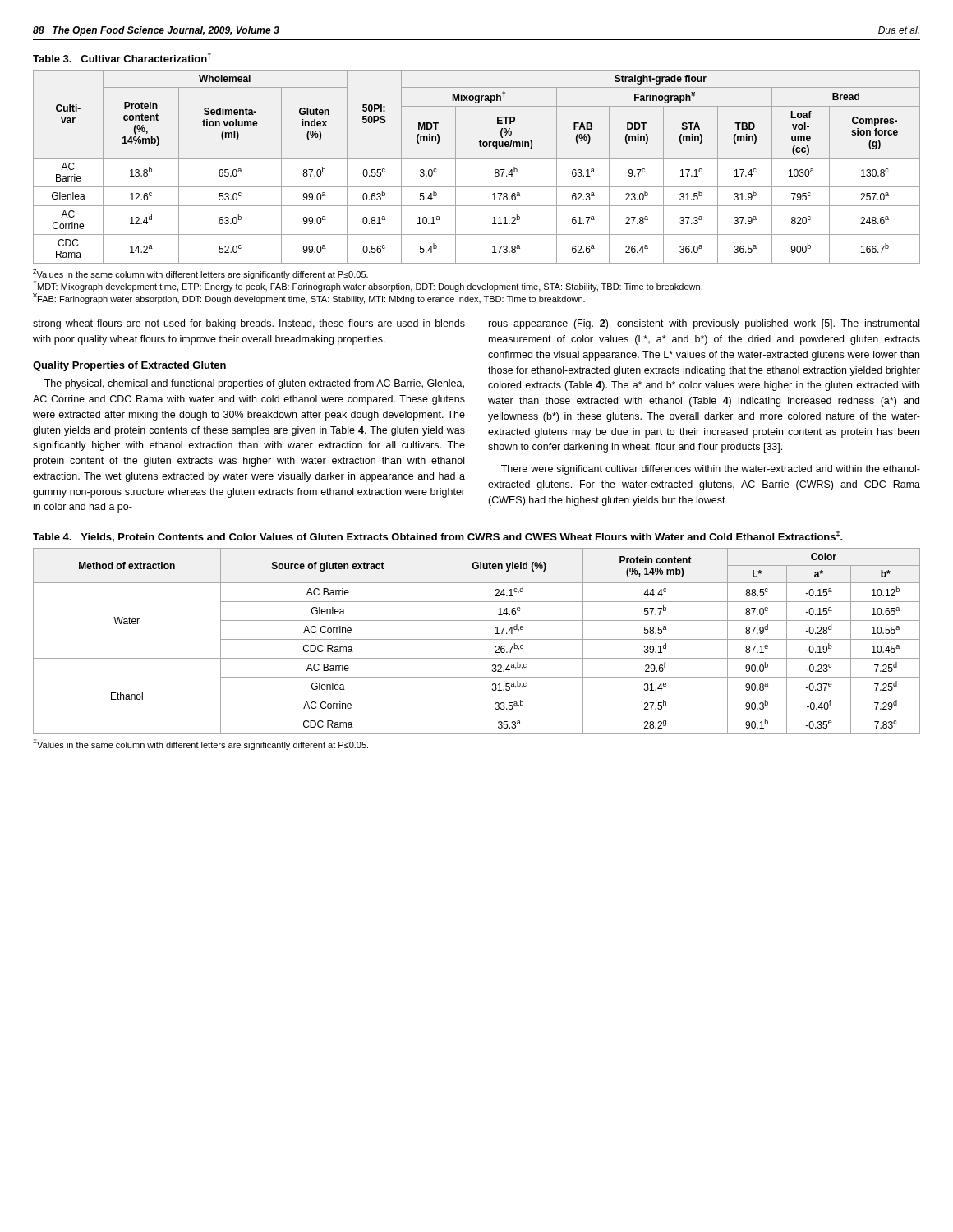Locate the block starting "Quality Properties of Extracted Gluten"
The height and width of the screenshot is (1232, 953).
[x=130, y=365]
